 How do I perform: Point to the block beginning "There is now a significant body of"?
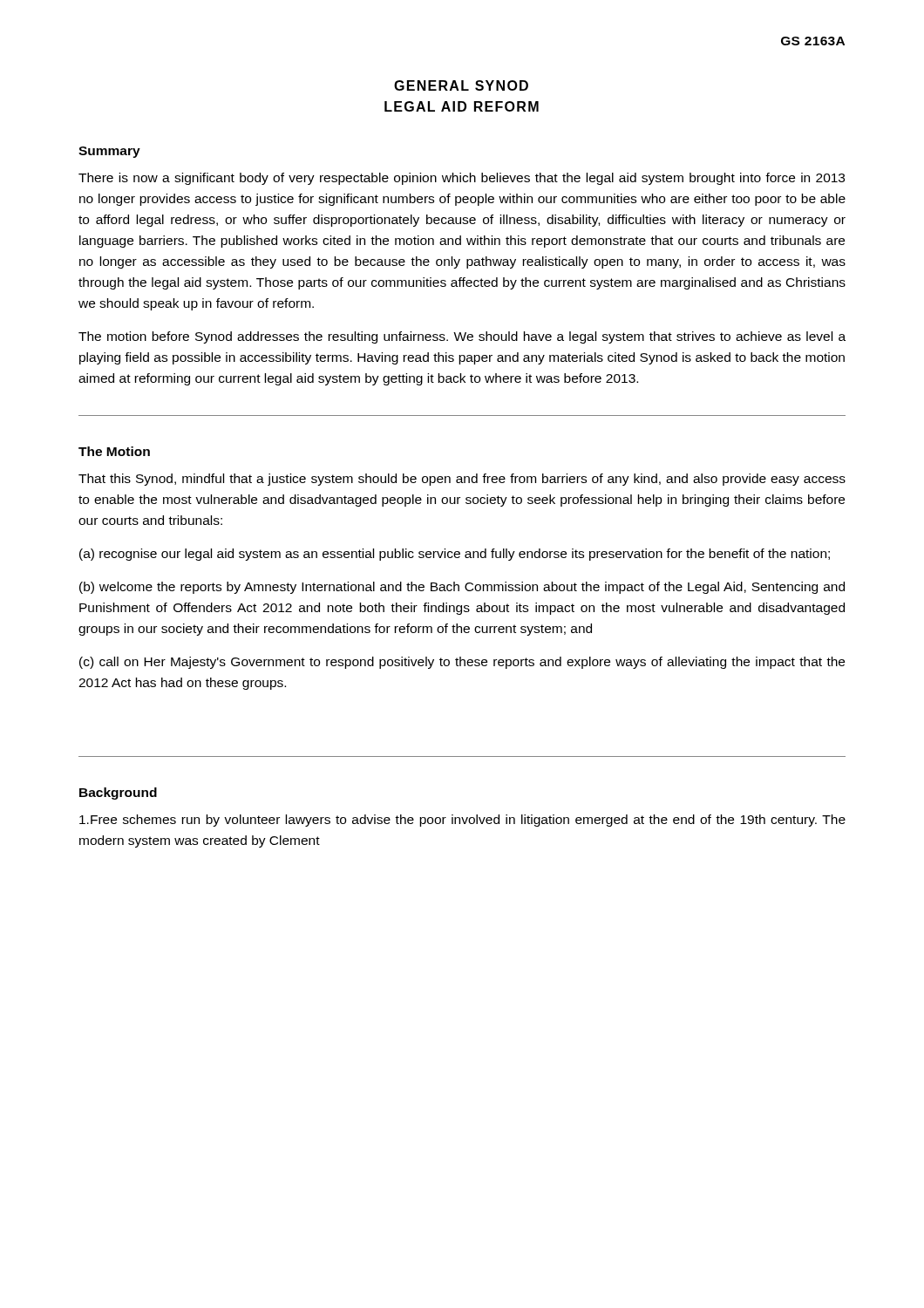pyautogui.click(x=462, y=240)
